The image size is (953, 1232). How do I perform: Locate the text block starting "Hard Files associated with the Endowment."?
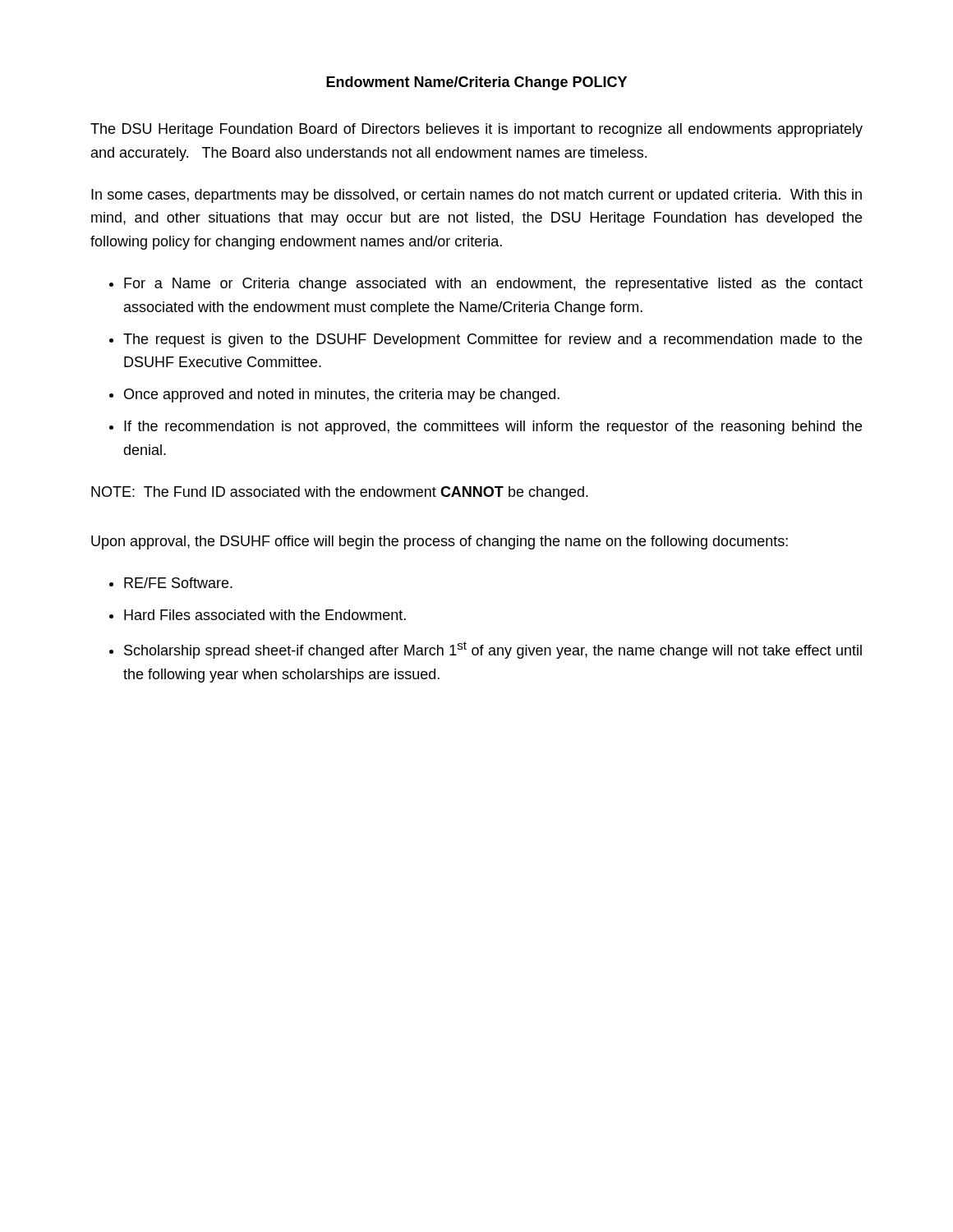coord(265,615)
